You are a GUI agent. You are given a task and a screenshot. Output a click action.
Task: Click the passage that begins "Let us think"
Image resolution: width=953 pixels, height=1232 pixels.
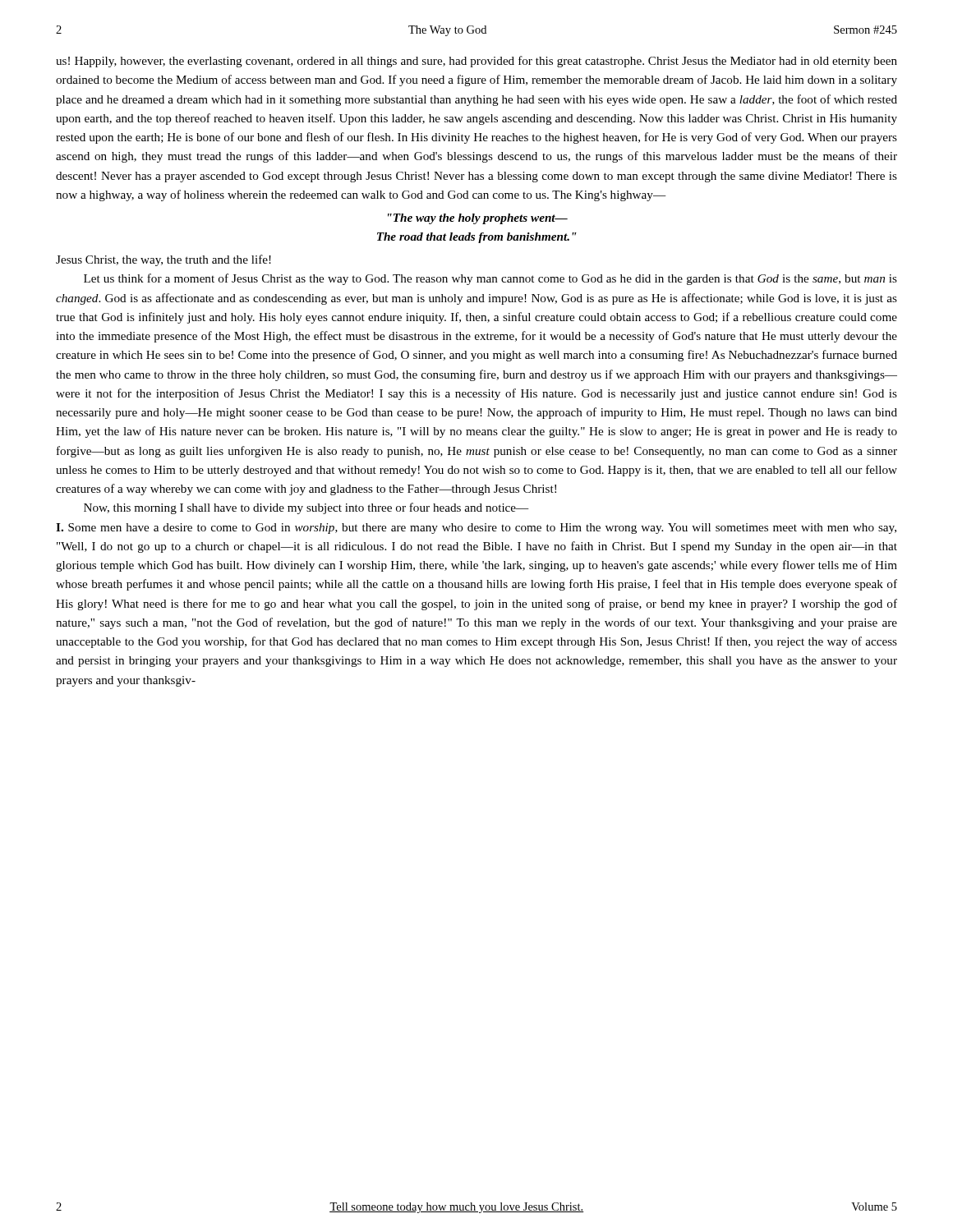click(476, 383)
